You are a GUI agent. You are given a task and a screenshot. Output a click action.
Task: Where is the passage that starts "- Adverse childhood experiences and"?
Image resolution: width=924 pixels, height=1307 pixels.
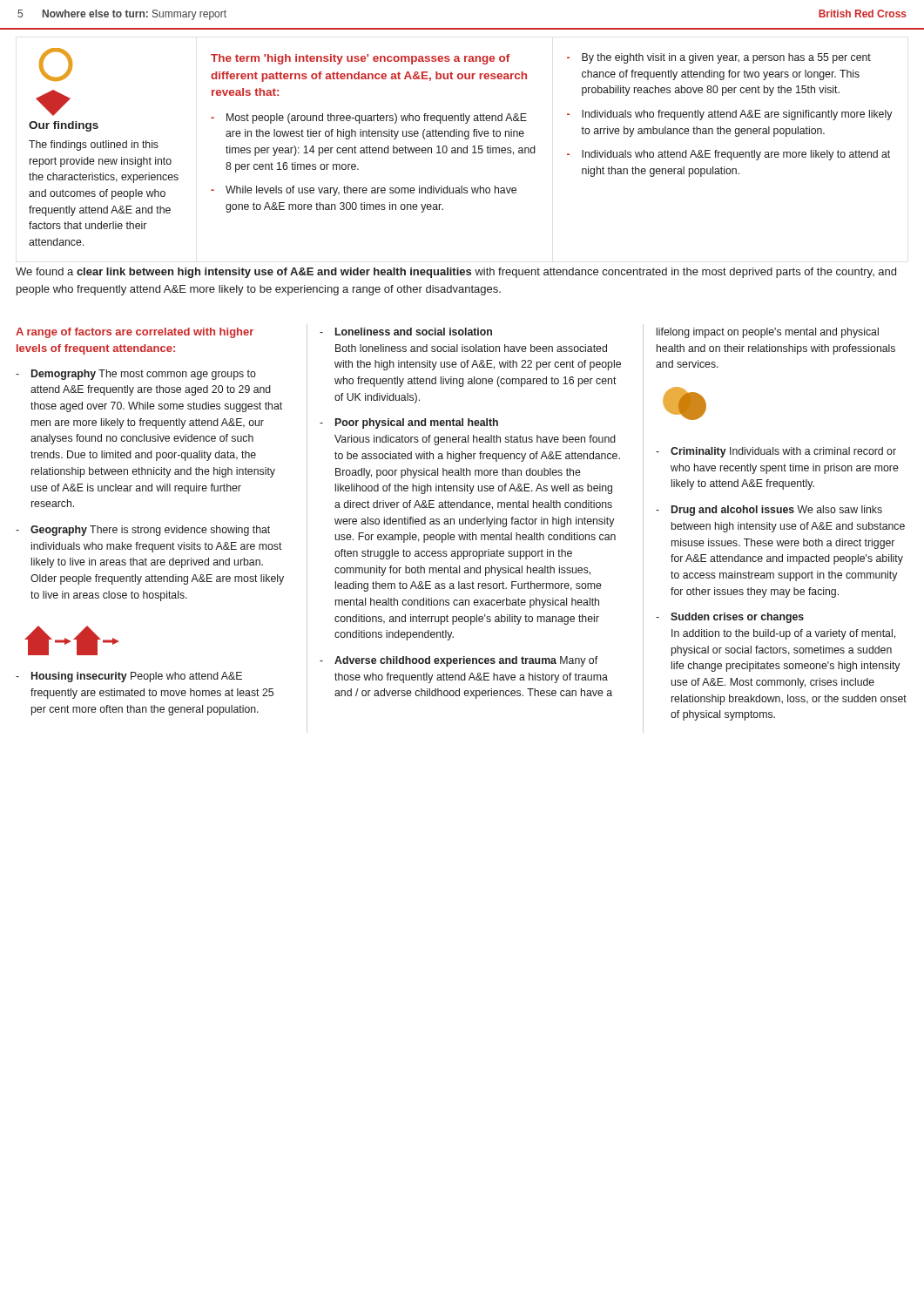471,677
